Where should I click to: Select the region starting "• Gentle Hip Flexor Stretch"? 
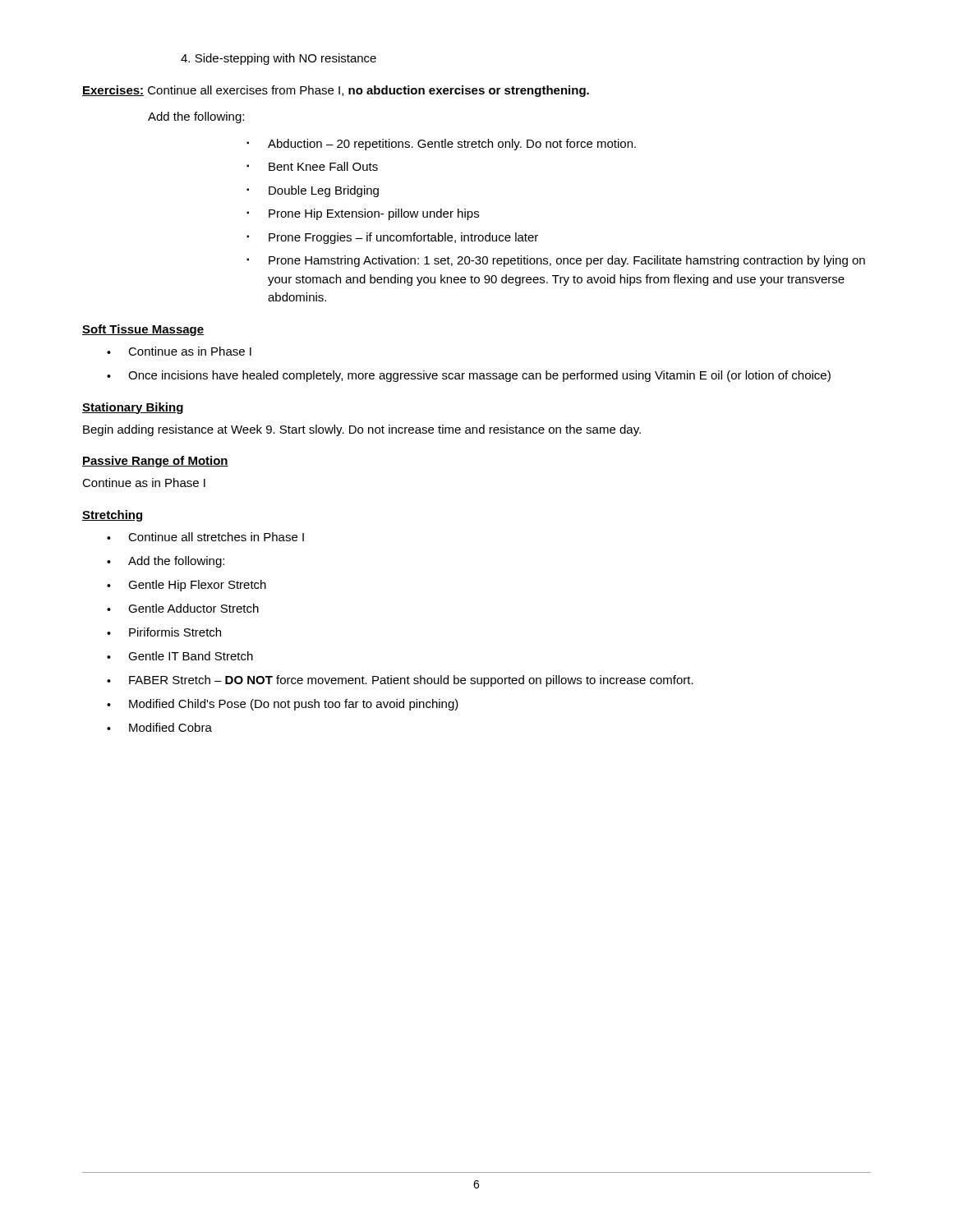pyautogui.click(x=186, y=586)
